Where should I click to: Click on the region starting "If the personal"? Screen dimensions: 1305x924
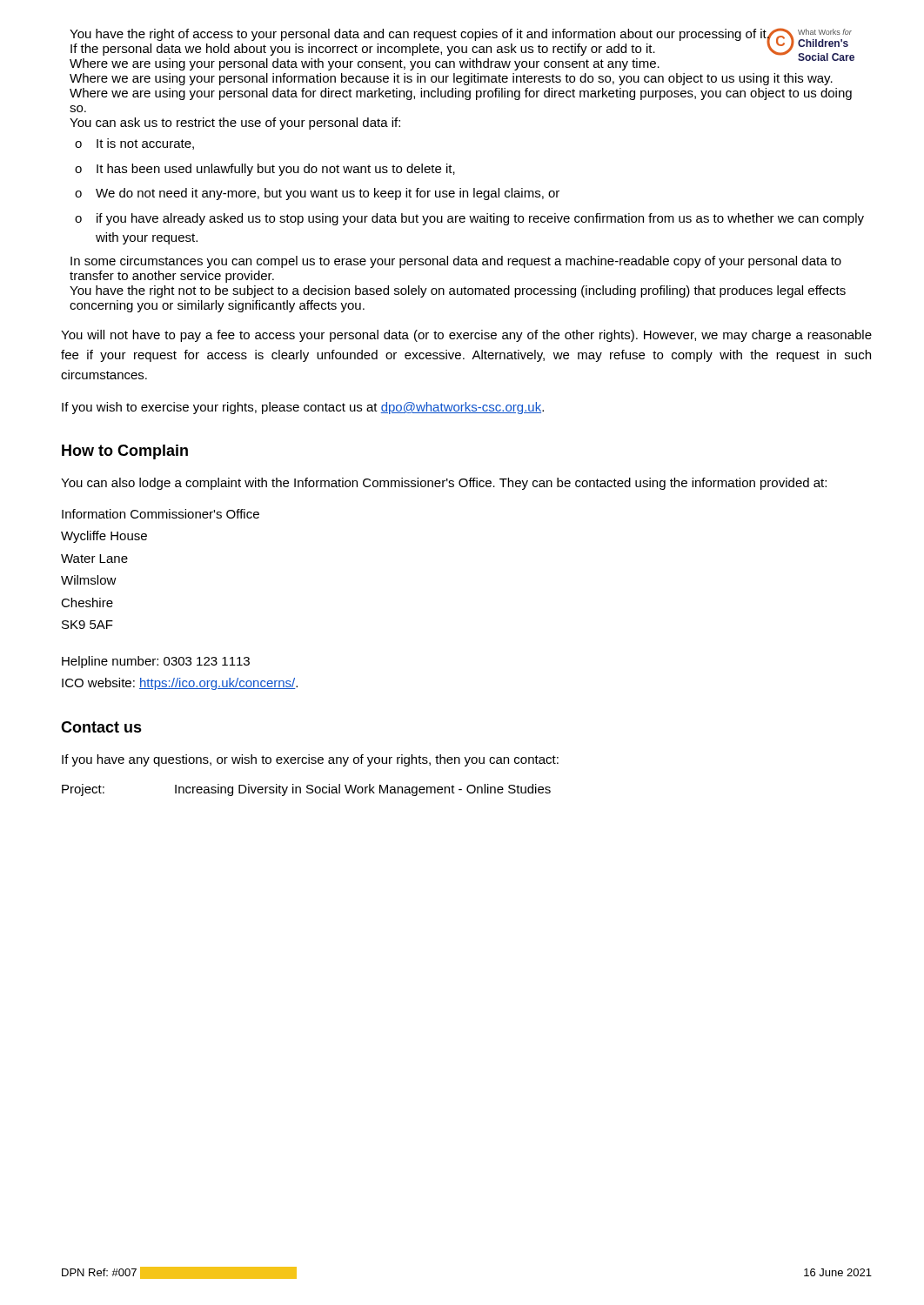[471, 48]
